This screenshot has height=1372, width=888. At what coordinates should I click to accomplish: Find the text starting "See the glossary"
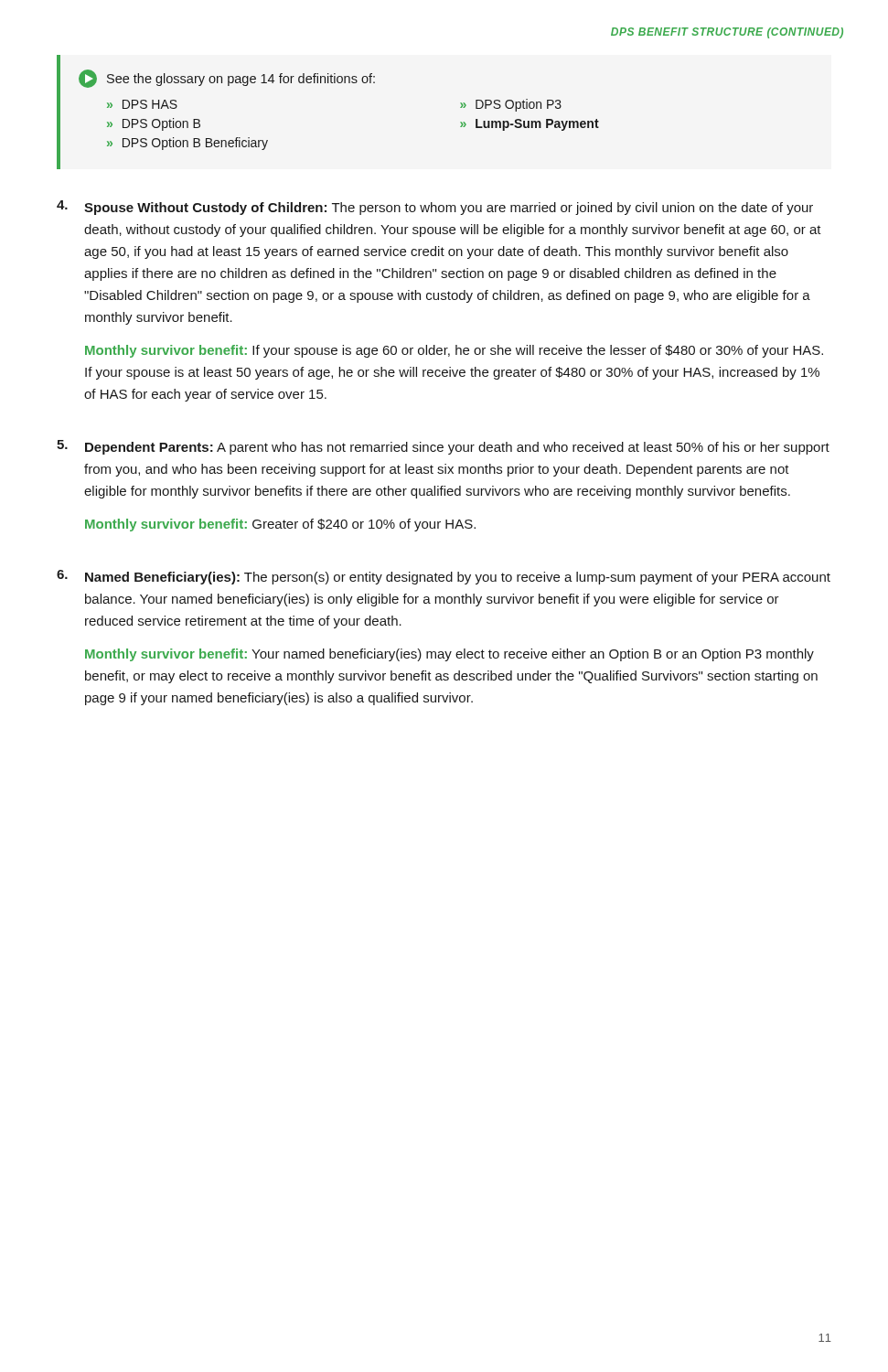click(x=227, y=79)
